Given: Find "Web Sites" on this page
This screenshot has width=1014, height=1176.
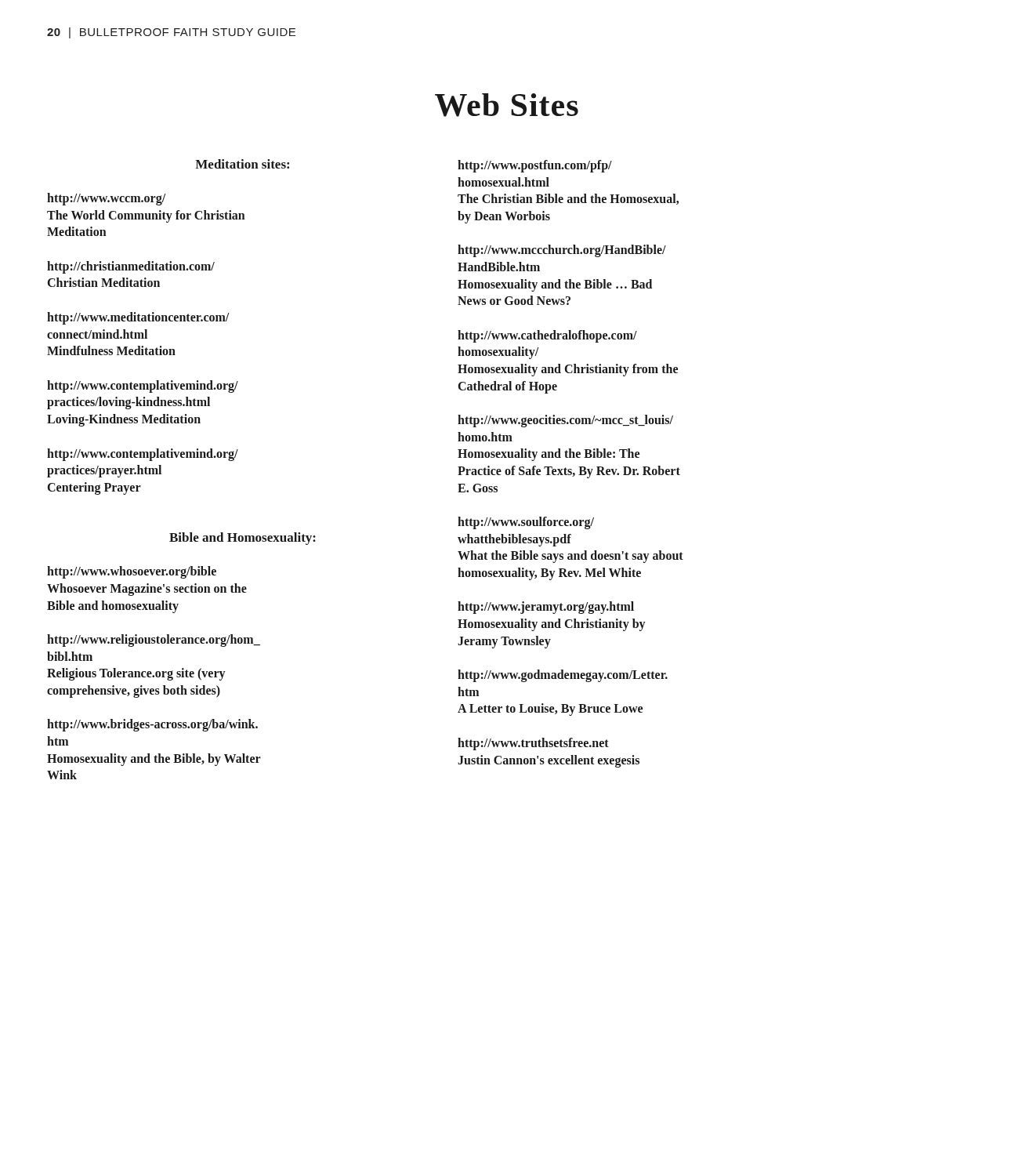Looking at the screenshot, I should [x=507, y=105].
